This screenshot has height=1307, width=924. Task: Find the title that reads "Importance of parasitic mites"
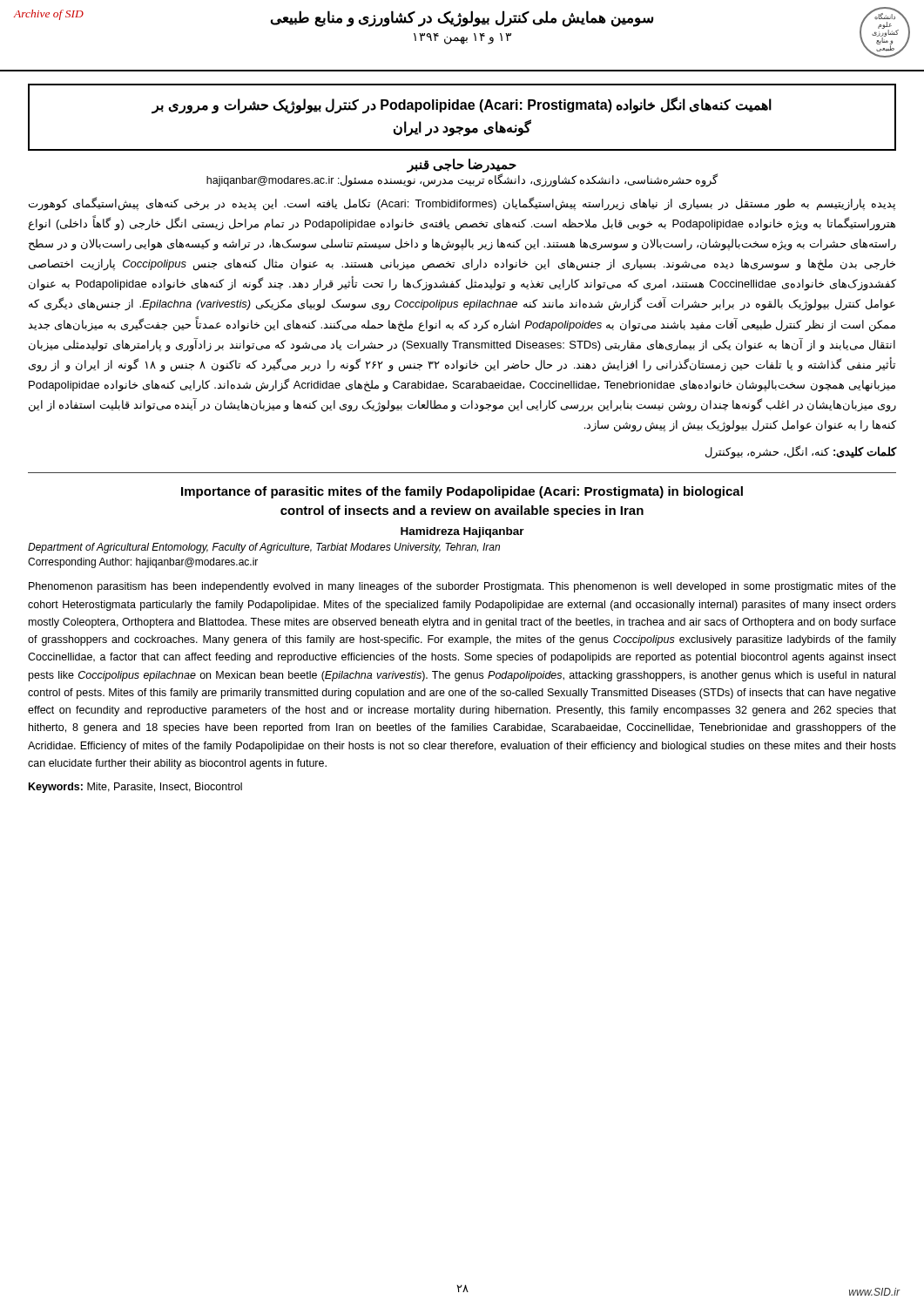pos(462,501)
